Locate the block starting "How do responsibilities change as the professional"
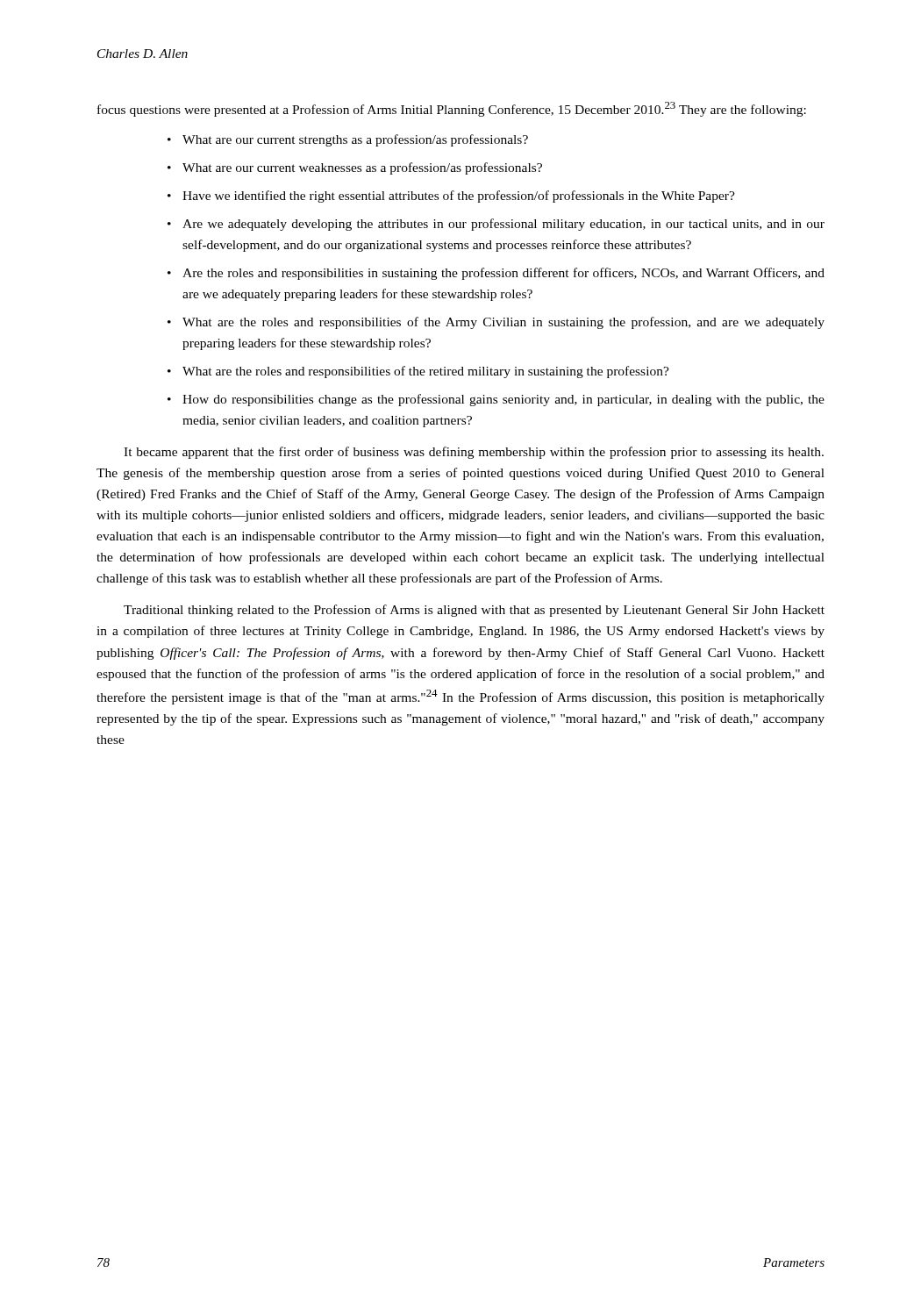The height and width of the screenshot is (1316, 921). pyautogui.click(x=503, y=410)
